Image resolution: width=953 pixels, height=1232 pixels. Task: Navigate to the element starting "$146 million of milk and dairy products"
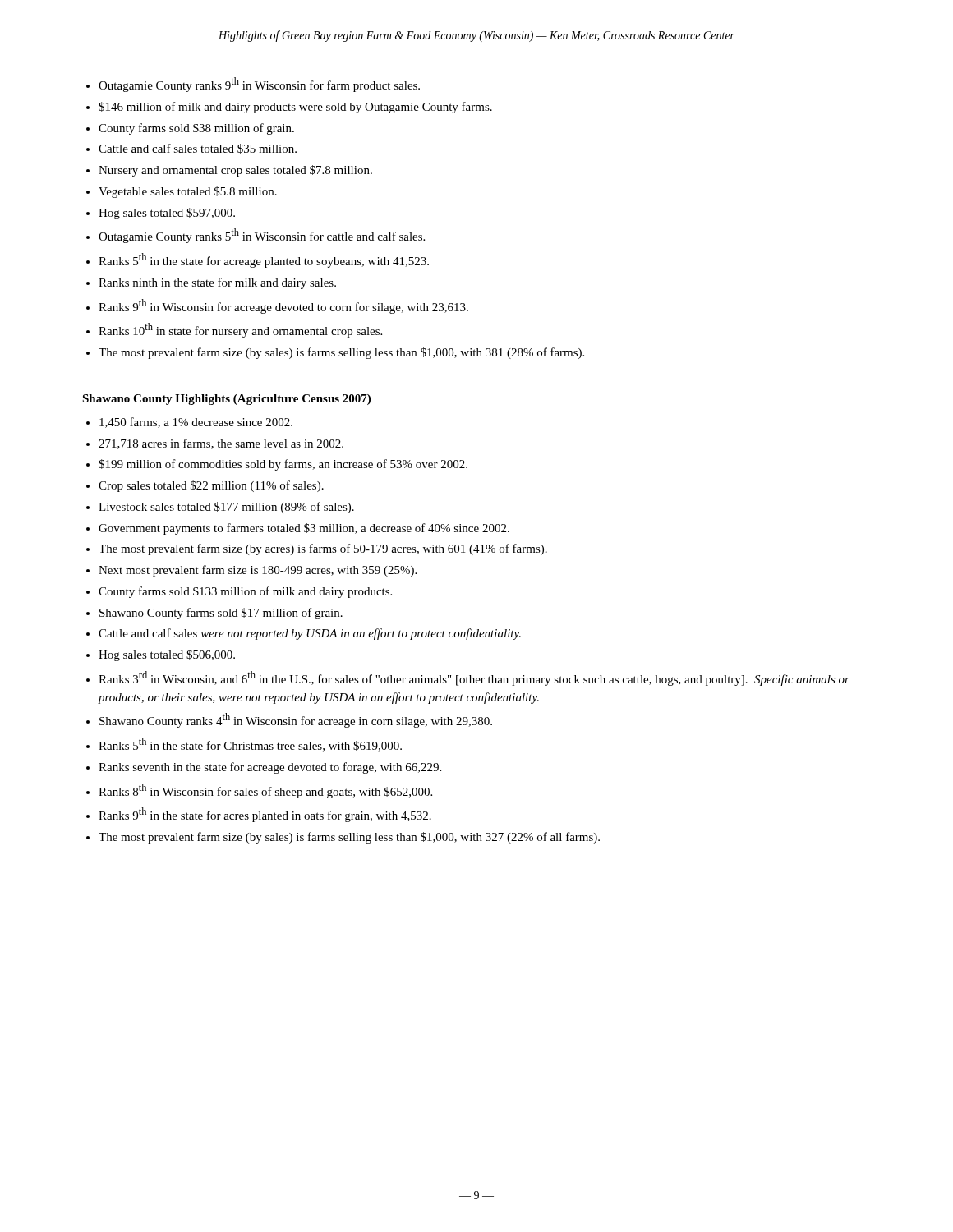(x=485, y=107)
